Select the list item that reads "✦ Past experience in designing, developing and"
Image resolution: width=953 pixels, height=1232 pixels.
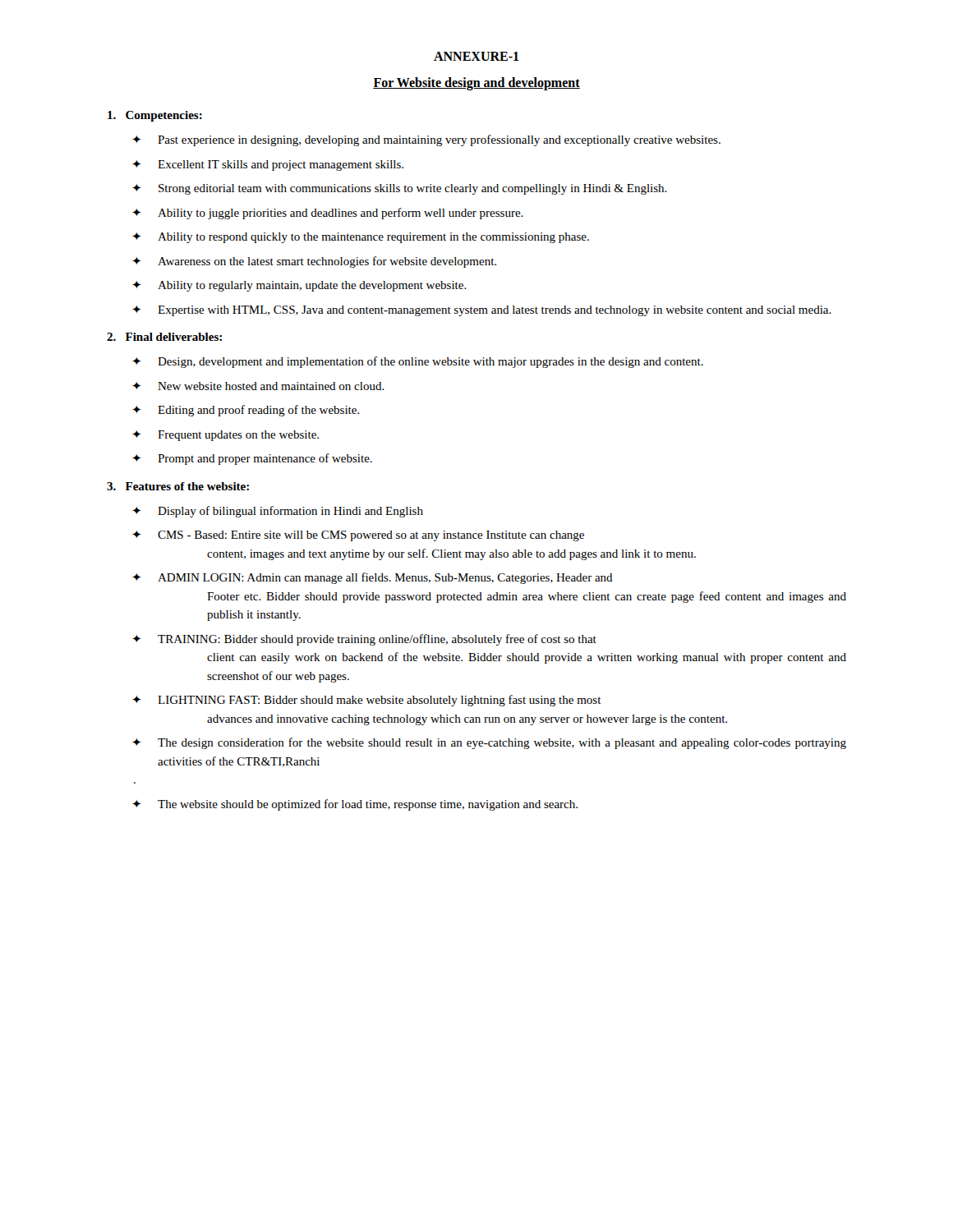coord(489,140)
